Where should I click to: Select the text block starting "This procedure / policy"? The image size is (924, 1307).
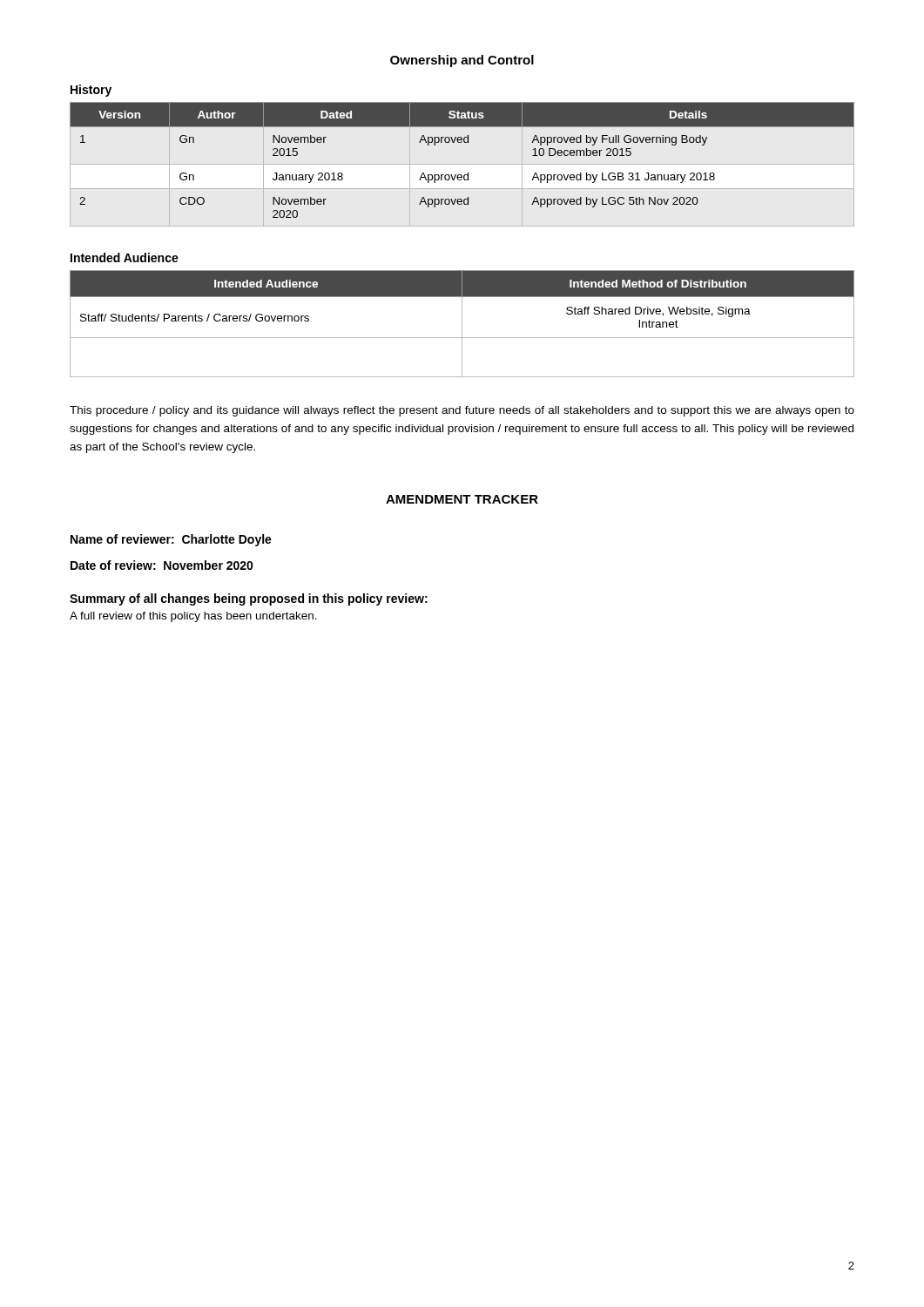(462, 428)
